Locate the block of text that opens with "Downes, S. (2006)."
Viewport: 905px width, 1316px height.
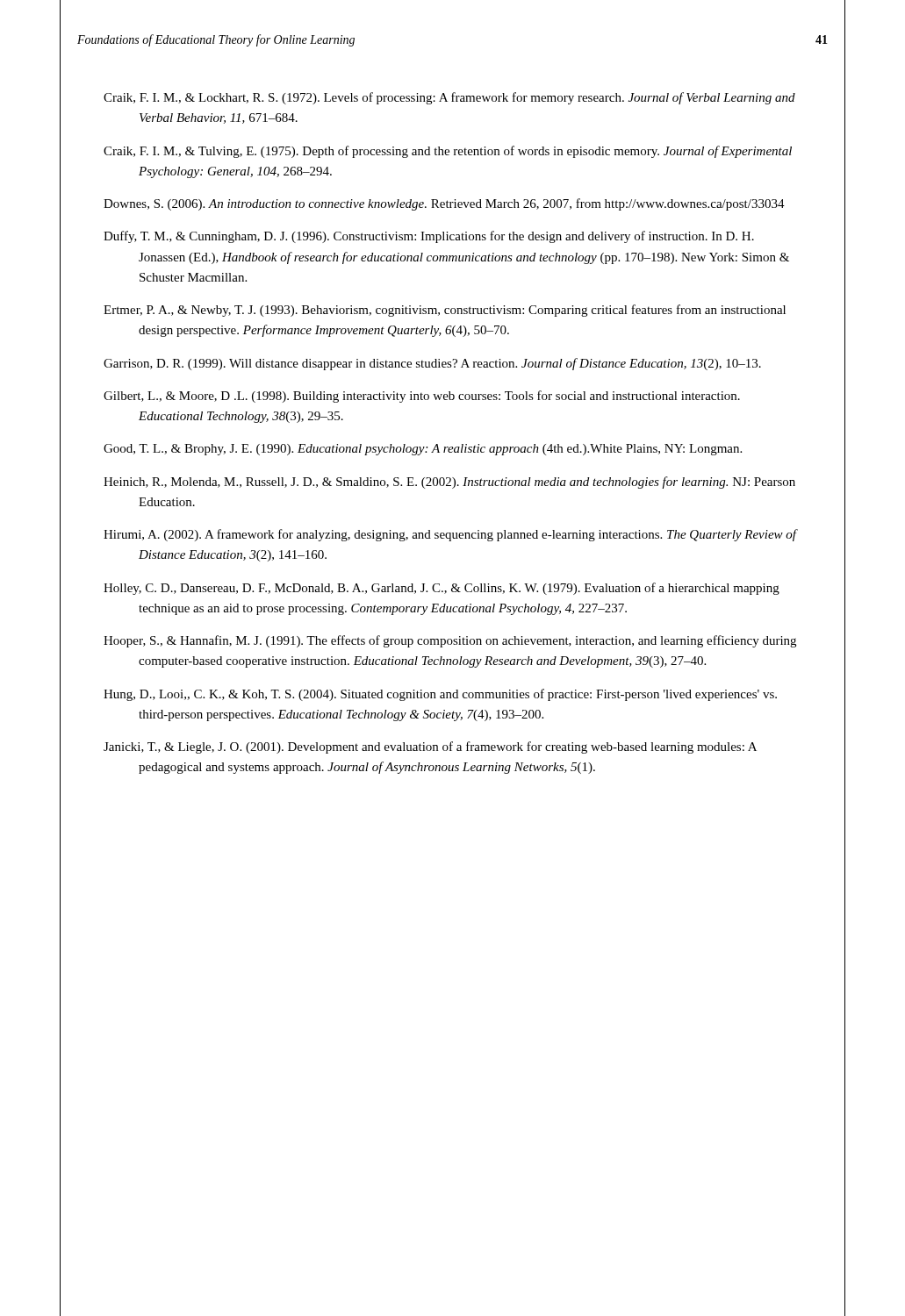coord(444,204)
